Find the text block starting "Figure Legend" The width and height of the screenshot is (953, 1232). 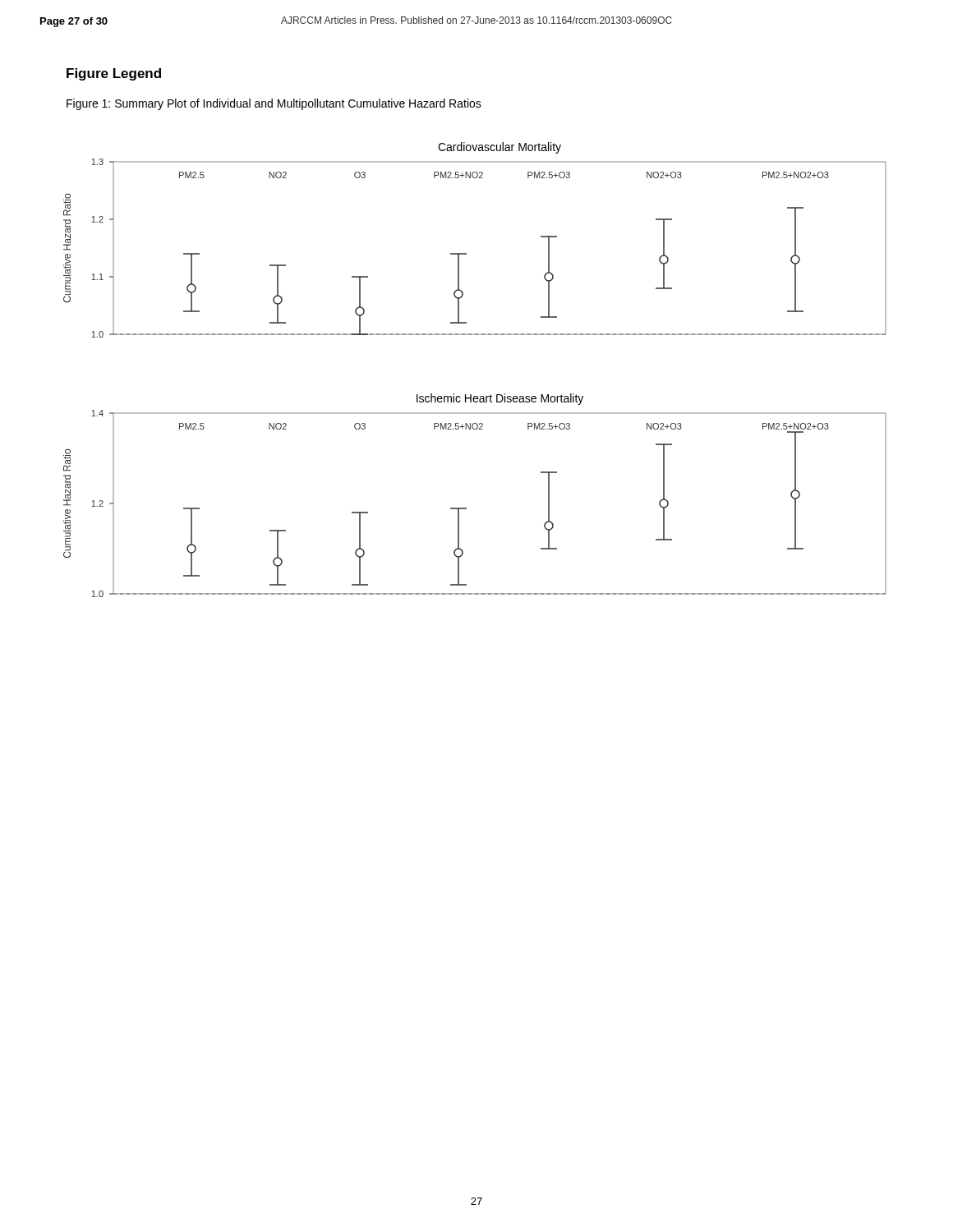click(114, 73)
